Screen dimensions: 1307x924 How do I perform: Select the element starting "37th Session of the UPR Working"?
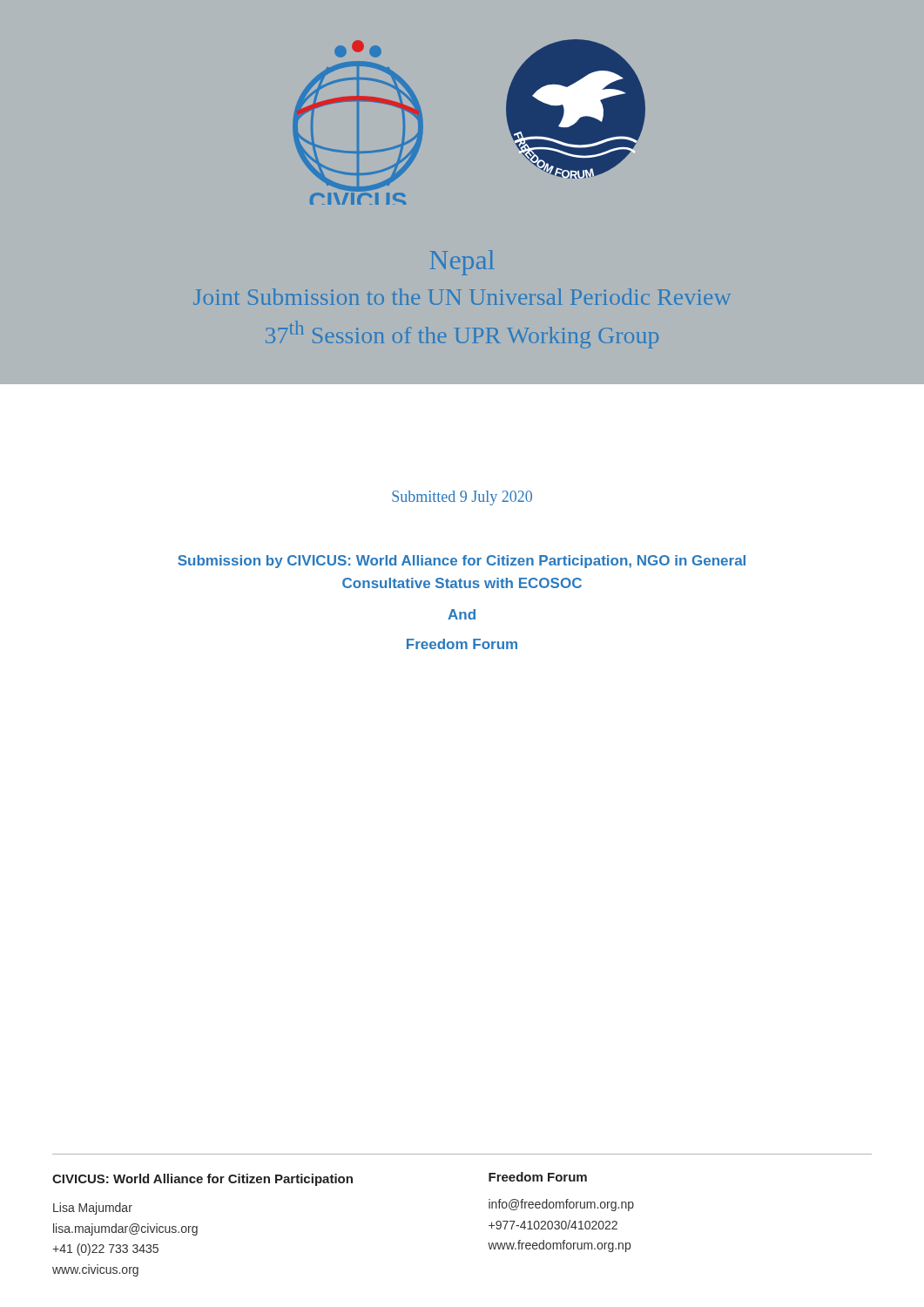click(462, 333)
